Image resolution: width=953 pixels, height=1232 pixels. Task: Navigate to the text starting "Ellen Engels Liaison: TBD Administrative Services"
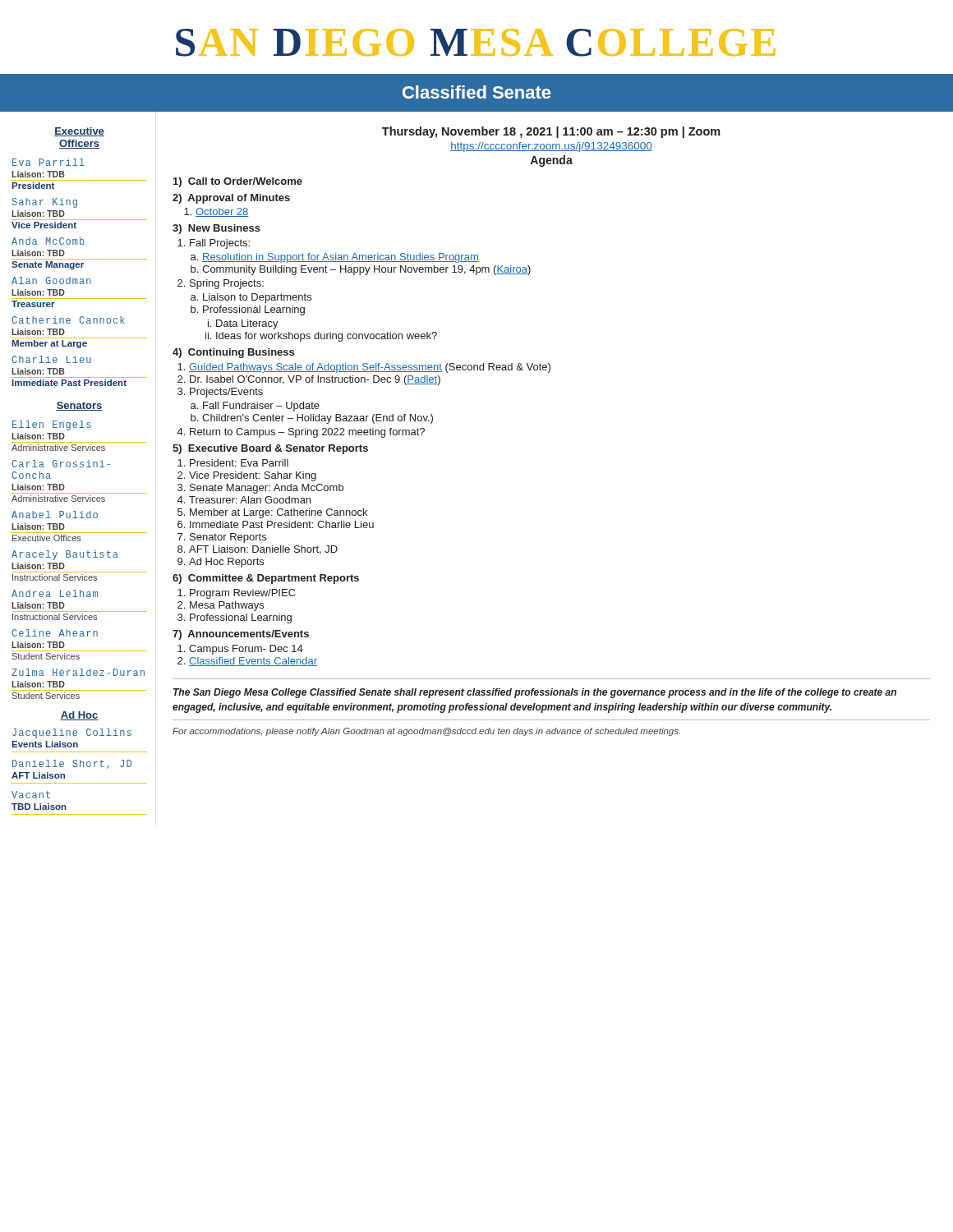79,436
